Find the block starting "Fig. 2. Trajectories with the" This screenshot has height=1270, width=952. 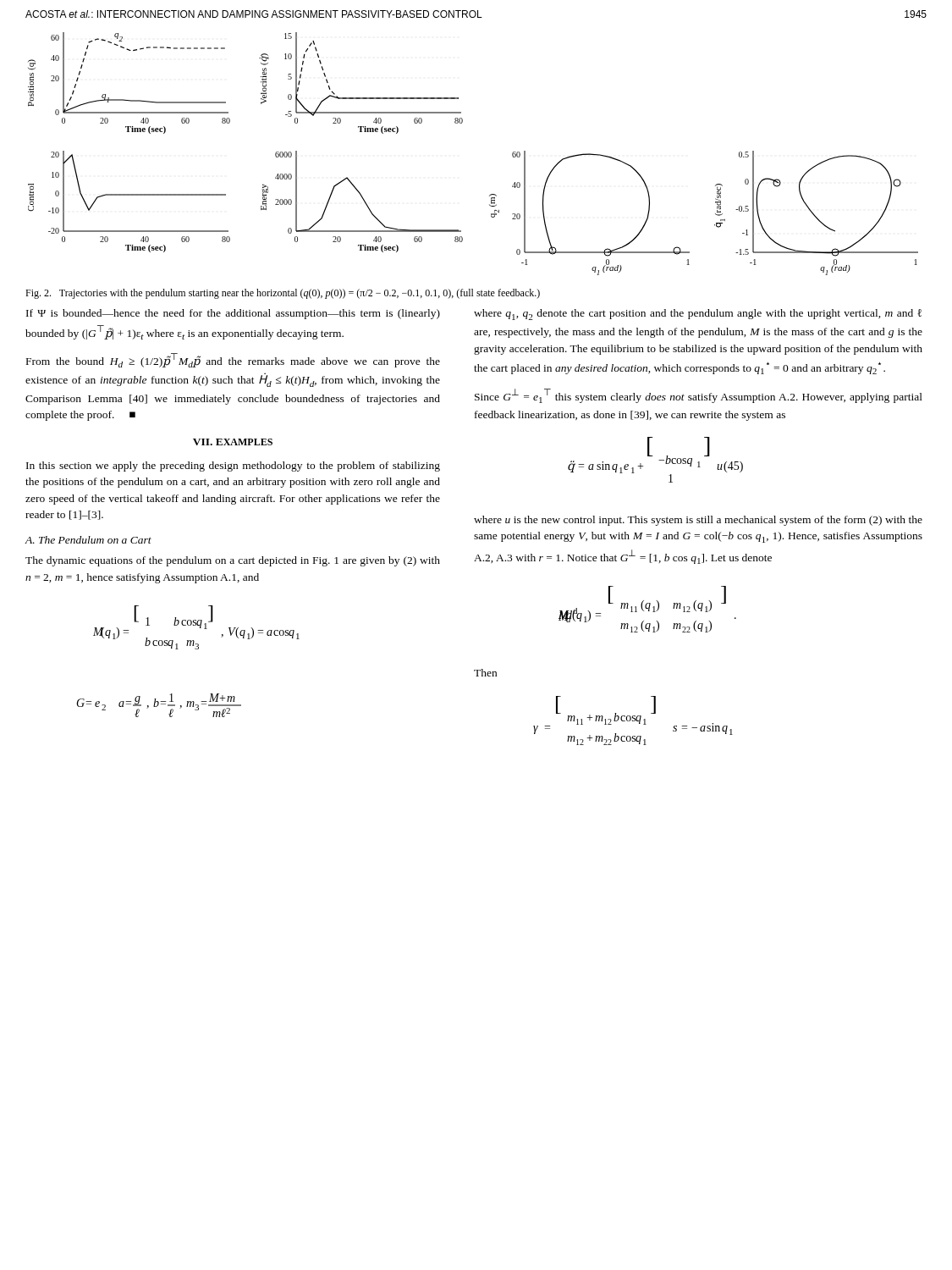coord(283,293)
